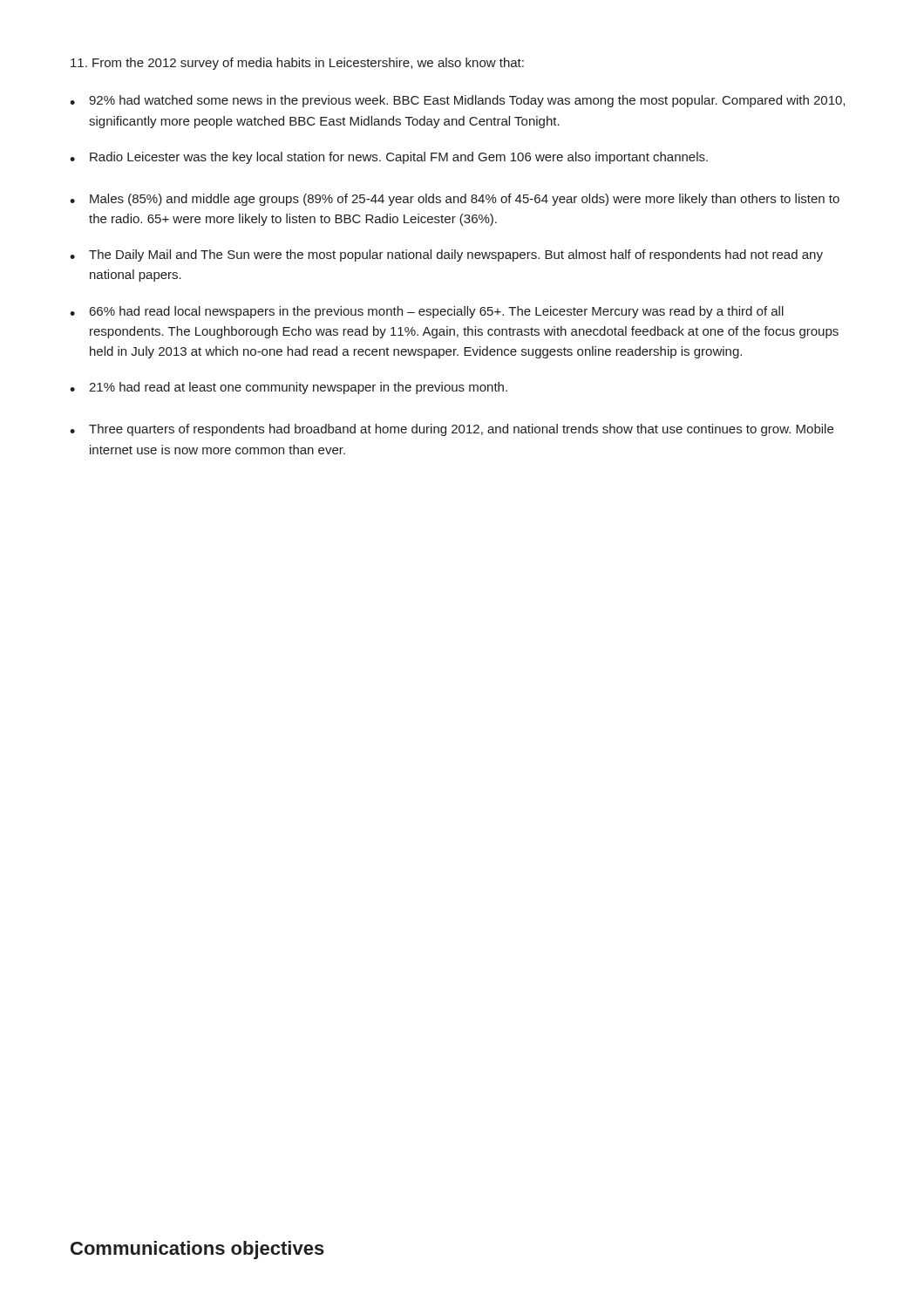Click on the region starting "• Radio Leicester was the"
Image resolution: width=924 pixels, height=1308 pixels.
(x=462, y=159)
